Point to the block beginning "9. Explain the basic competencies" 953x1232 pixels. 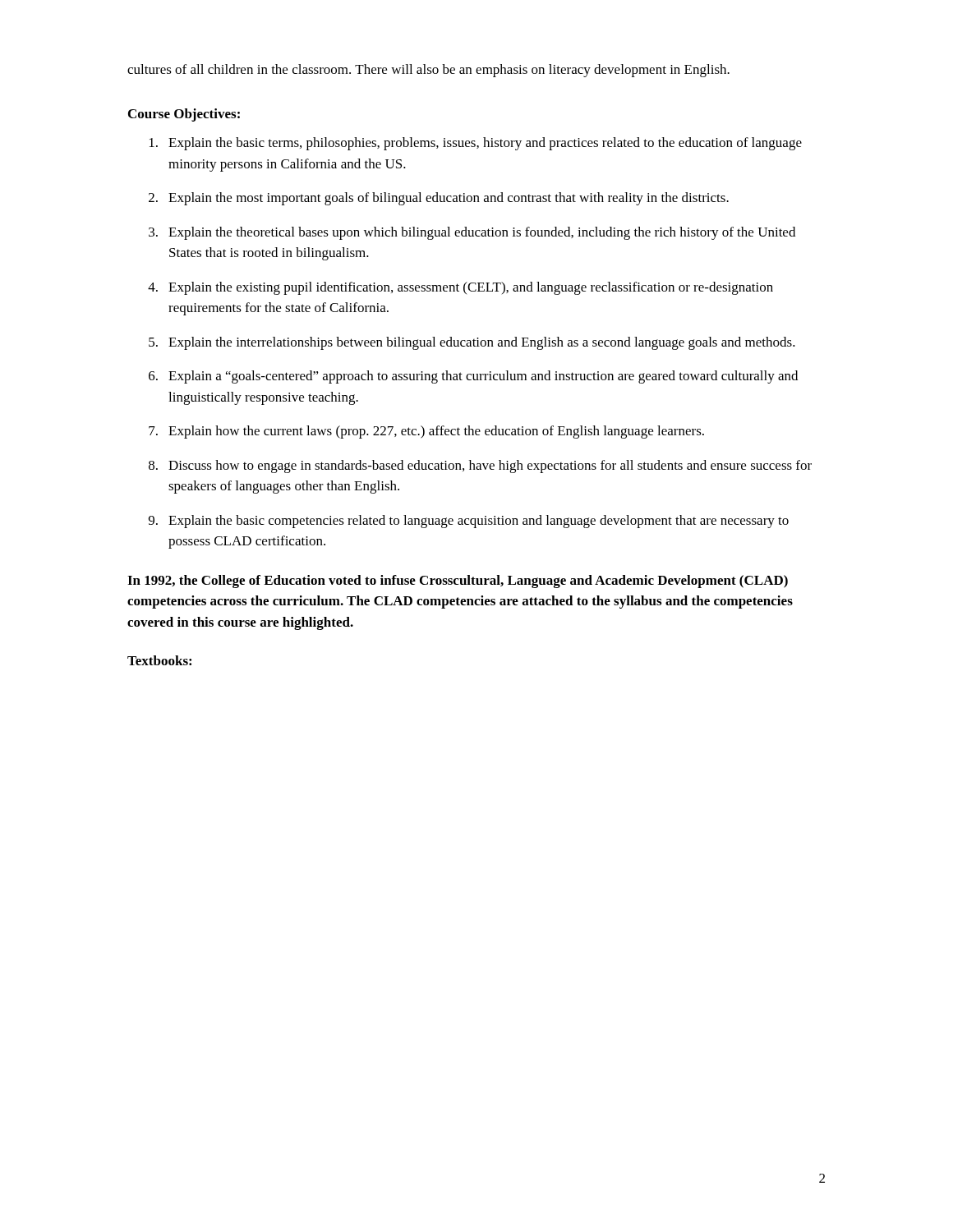474,531
